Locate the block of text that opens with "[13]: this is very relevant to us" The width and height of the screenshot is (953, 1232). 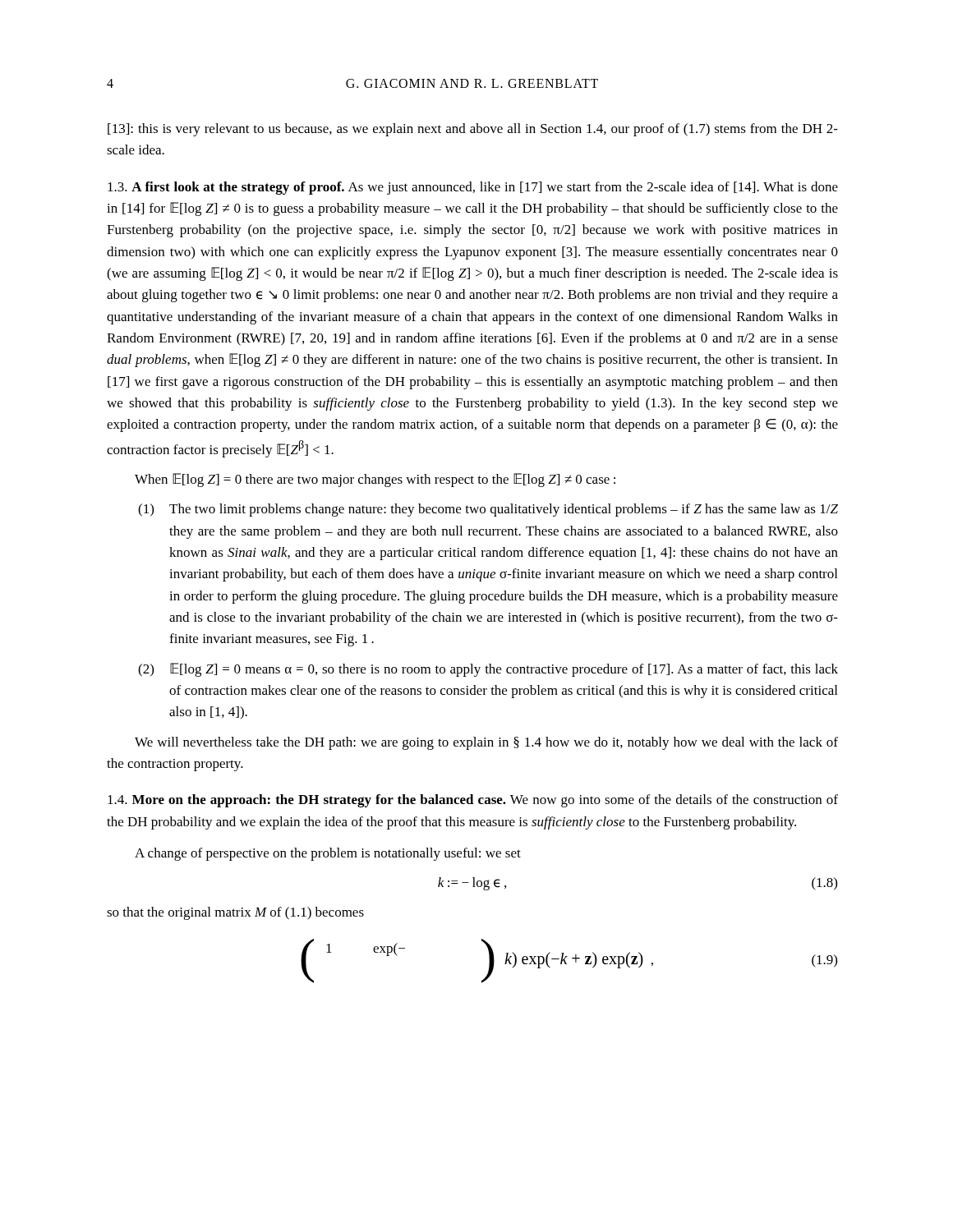tap(472, 140)
